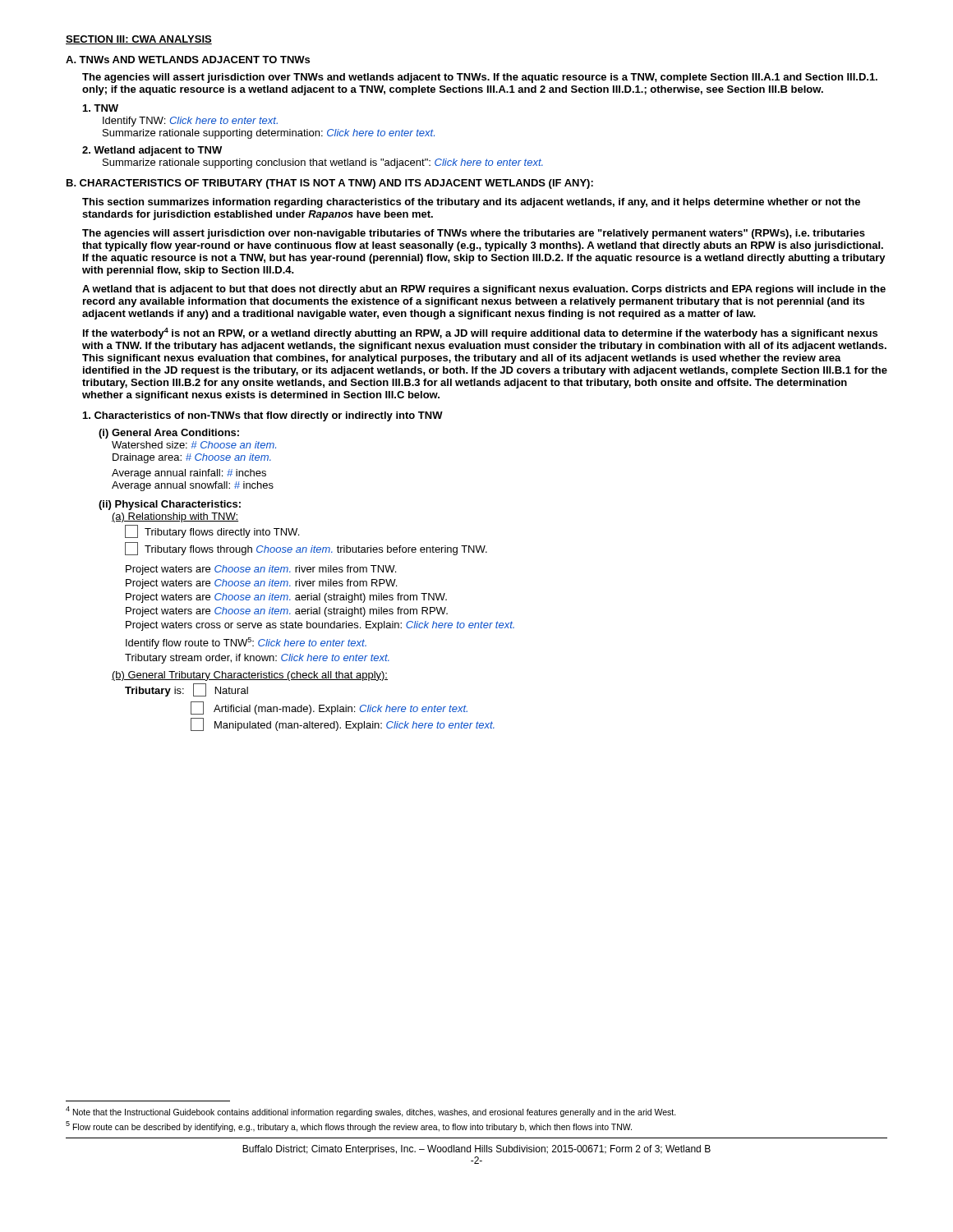The height and width of the screenshot is (1232, 953).
Task: Select the region starting "5 Flow route can be described by identifying,"
Action: (349, 1125)
